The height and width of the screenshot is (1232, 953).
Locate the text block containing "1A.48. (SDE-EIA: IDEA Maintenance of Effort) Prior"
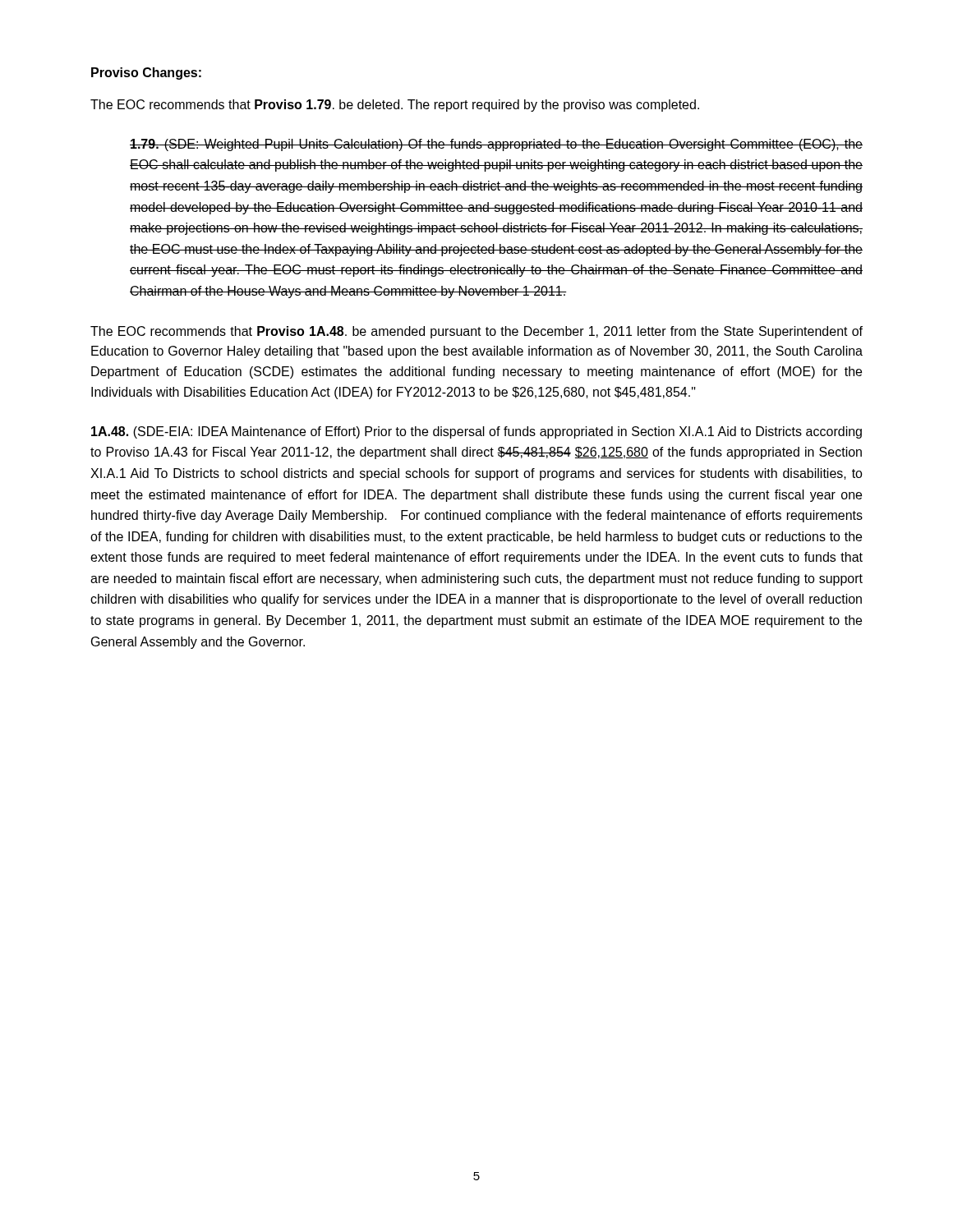(x=476, y=536)
